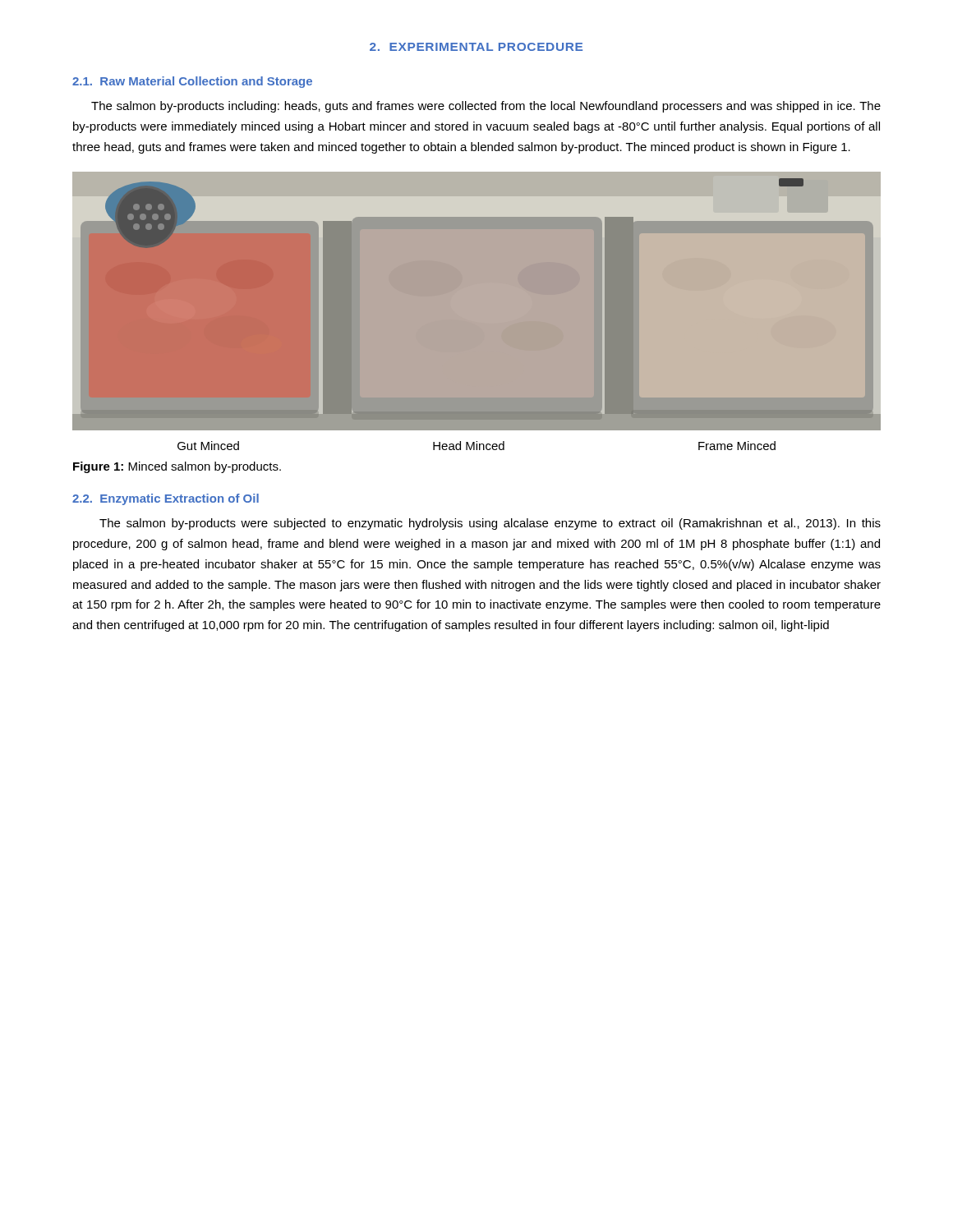Image resolution: width=953 pixels, height=1232 pixels.
Task: Point to "2.1. Raw Material Collection and Storage"
Action: (x=193, y=81)
